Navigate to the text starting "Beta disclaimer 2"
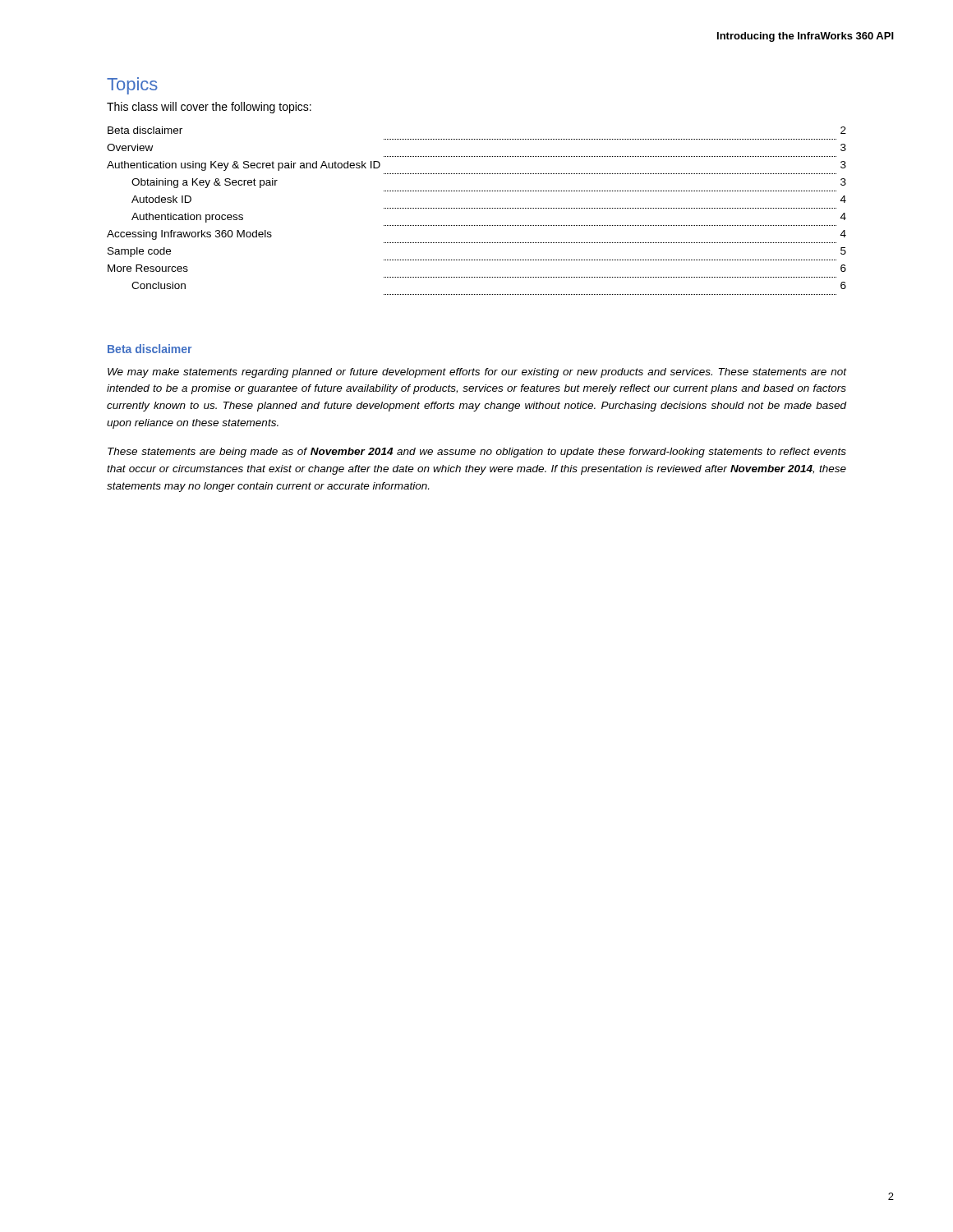Screen dimensions: 1232x953 476,130
